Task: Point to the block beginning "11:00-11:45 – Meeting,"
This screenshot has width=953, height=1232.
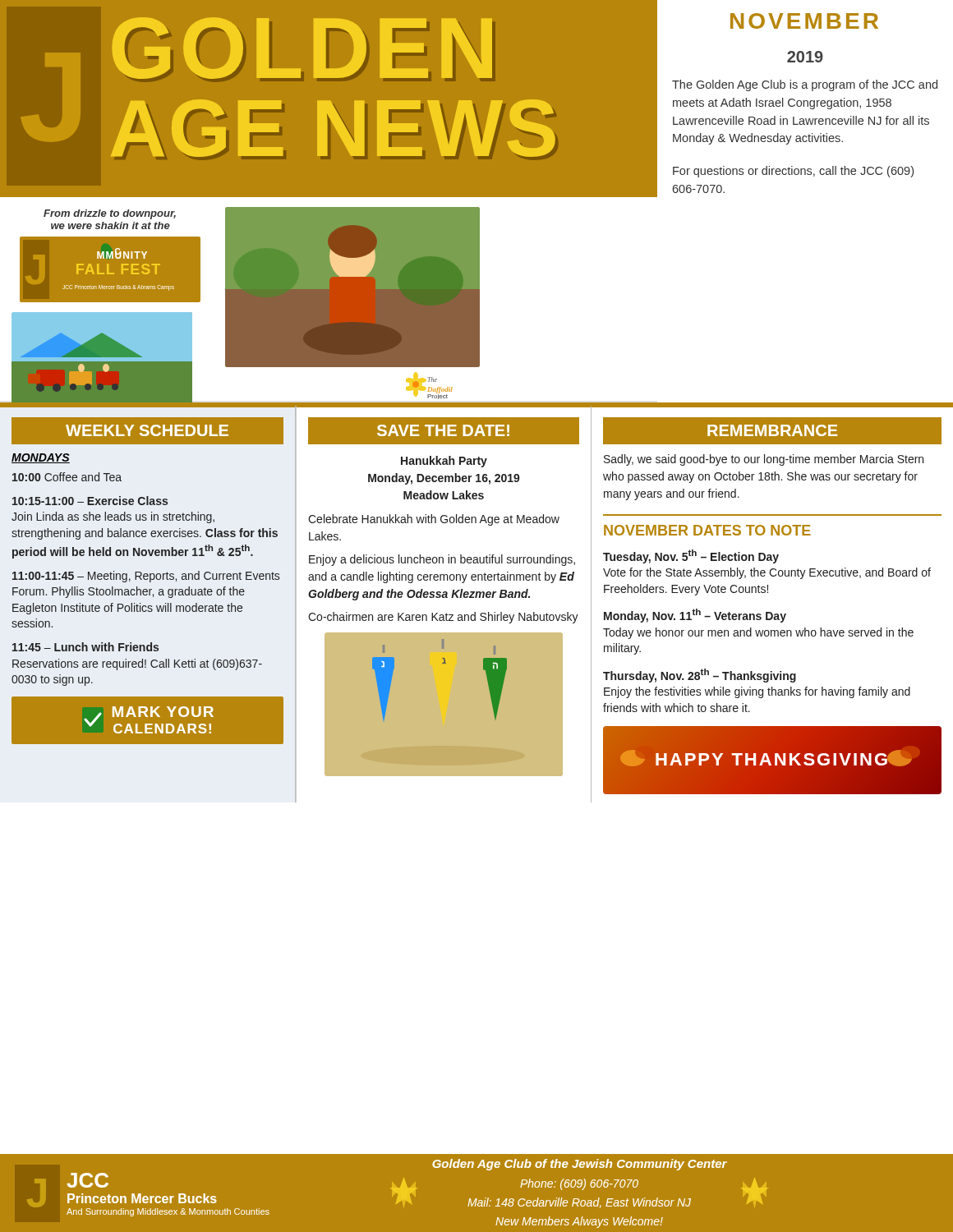Action: pos(146,600)
